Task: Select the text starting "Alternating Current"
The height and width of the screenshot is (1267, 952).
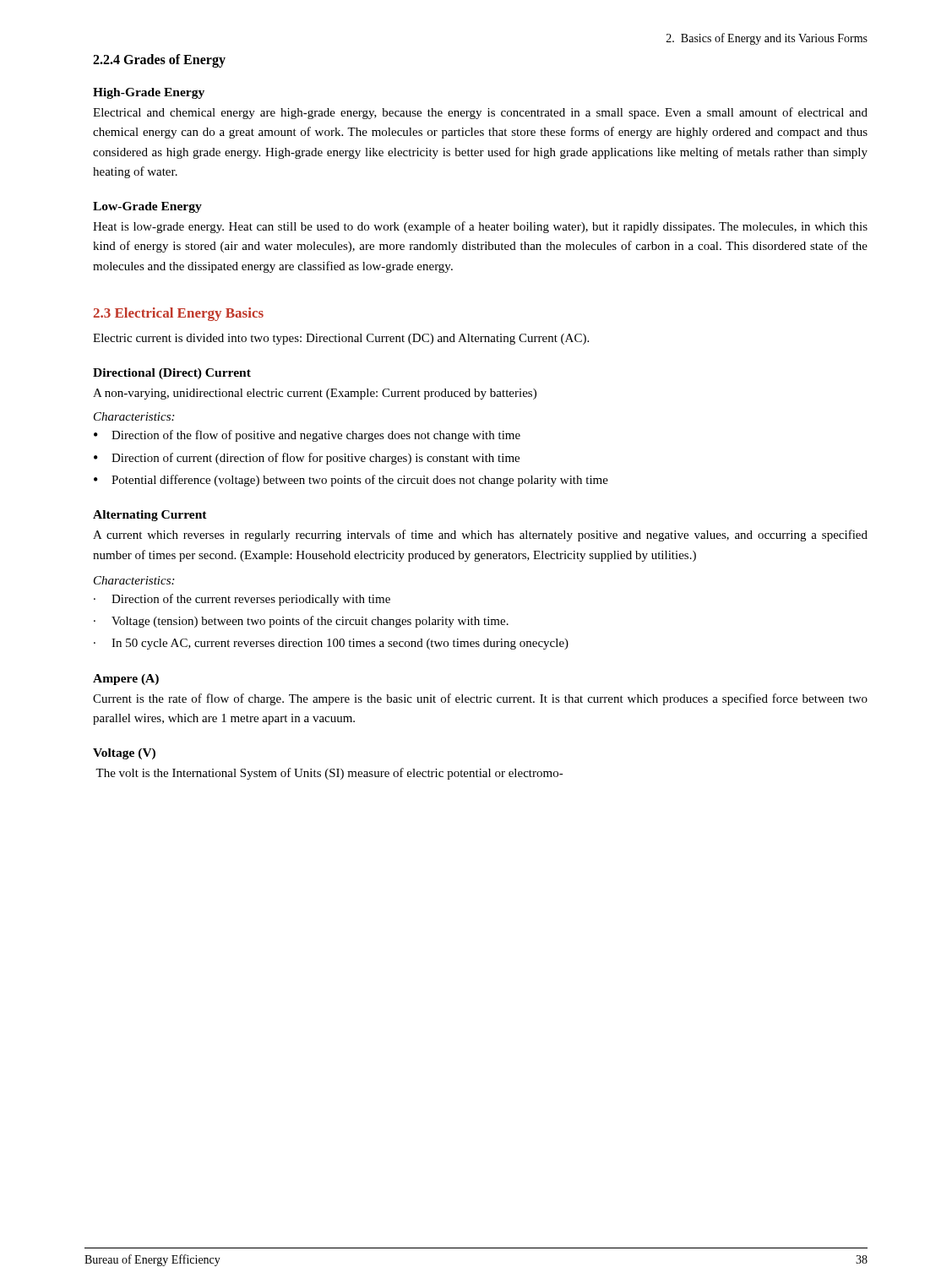Action: point(150,514)
